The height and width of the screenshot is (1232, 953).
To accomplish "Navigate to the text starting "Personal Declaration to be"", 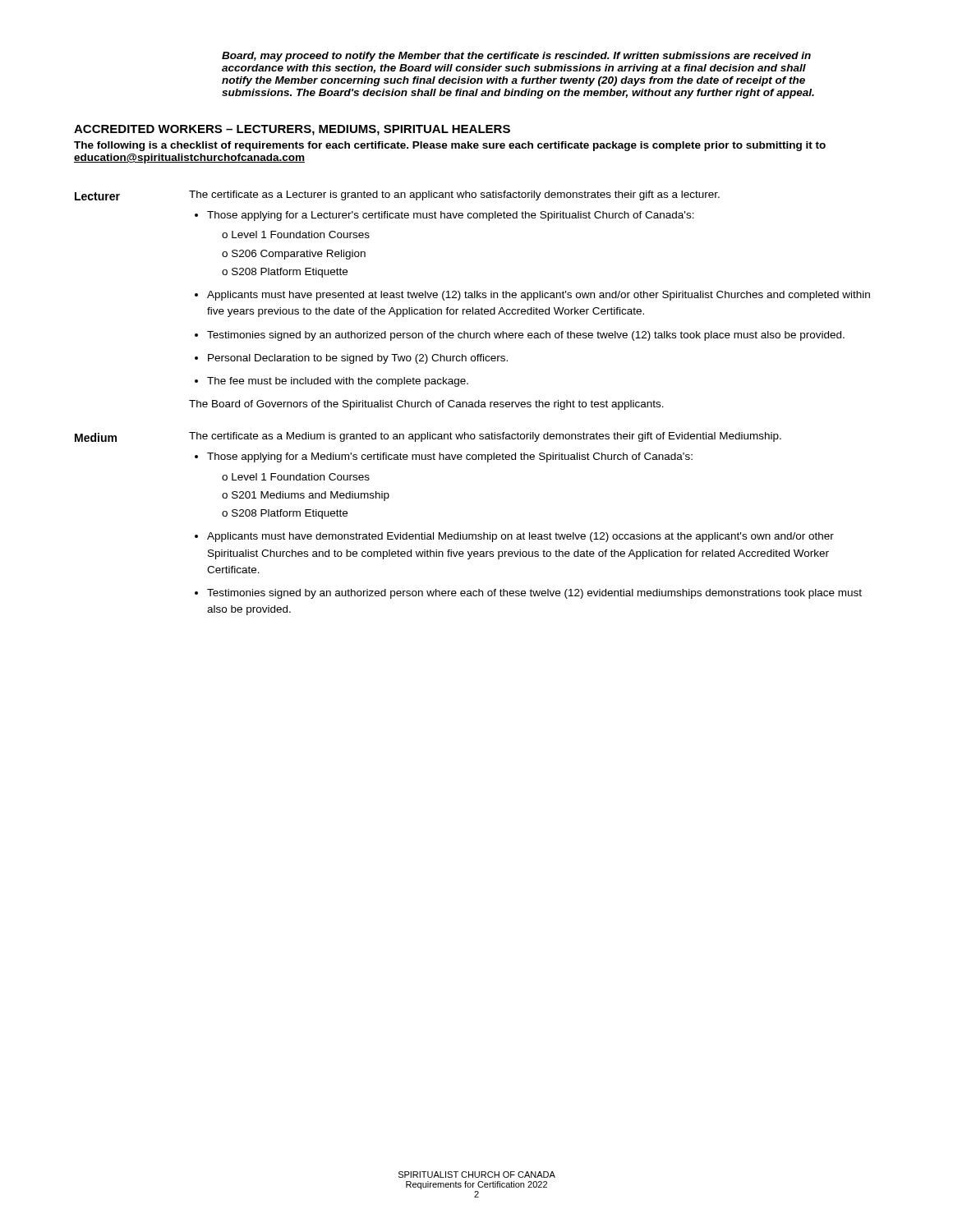I will [358, 358].
